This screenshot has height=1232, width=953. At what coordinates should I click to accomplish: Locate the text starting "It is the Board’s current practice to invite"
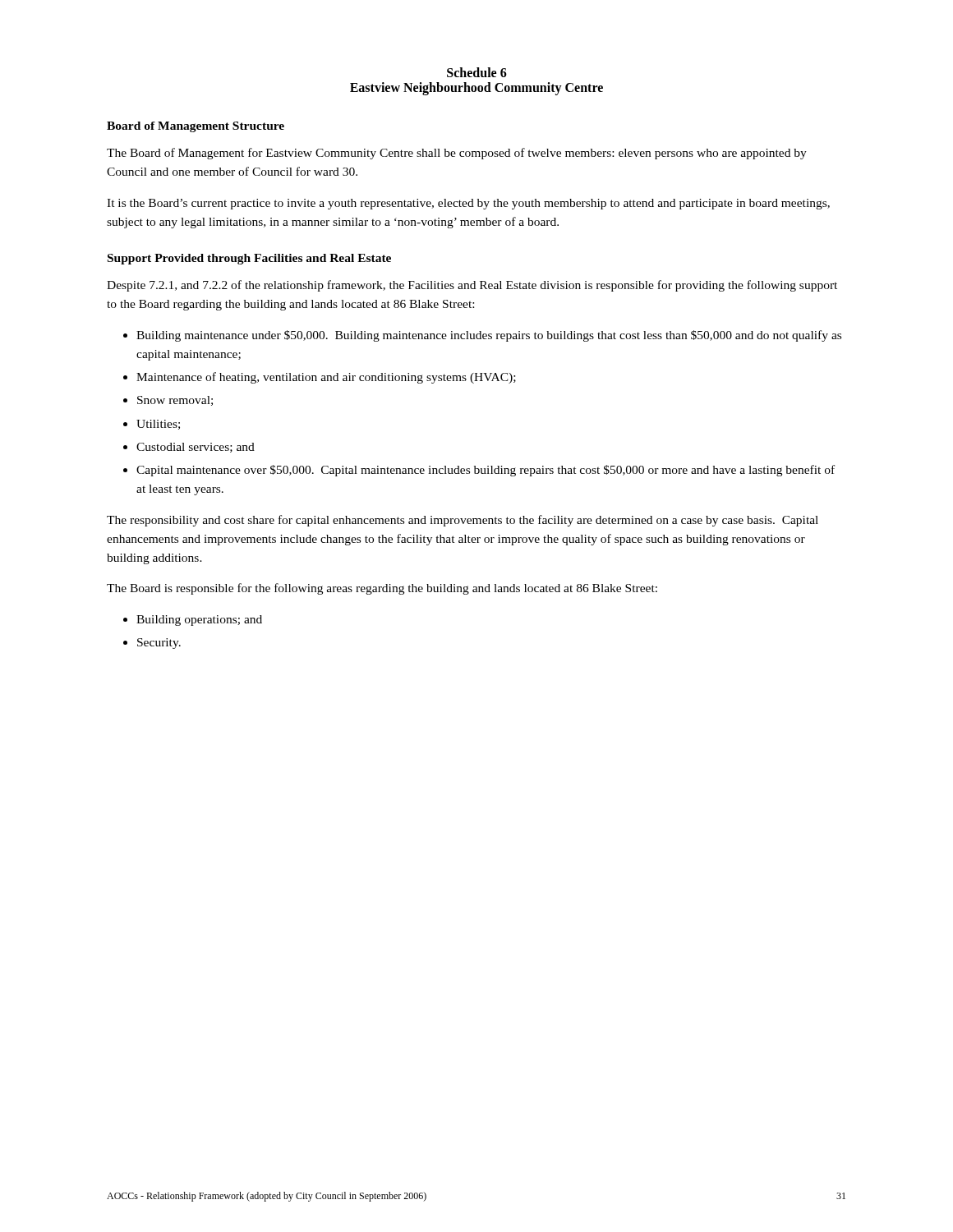click(469, 212)
